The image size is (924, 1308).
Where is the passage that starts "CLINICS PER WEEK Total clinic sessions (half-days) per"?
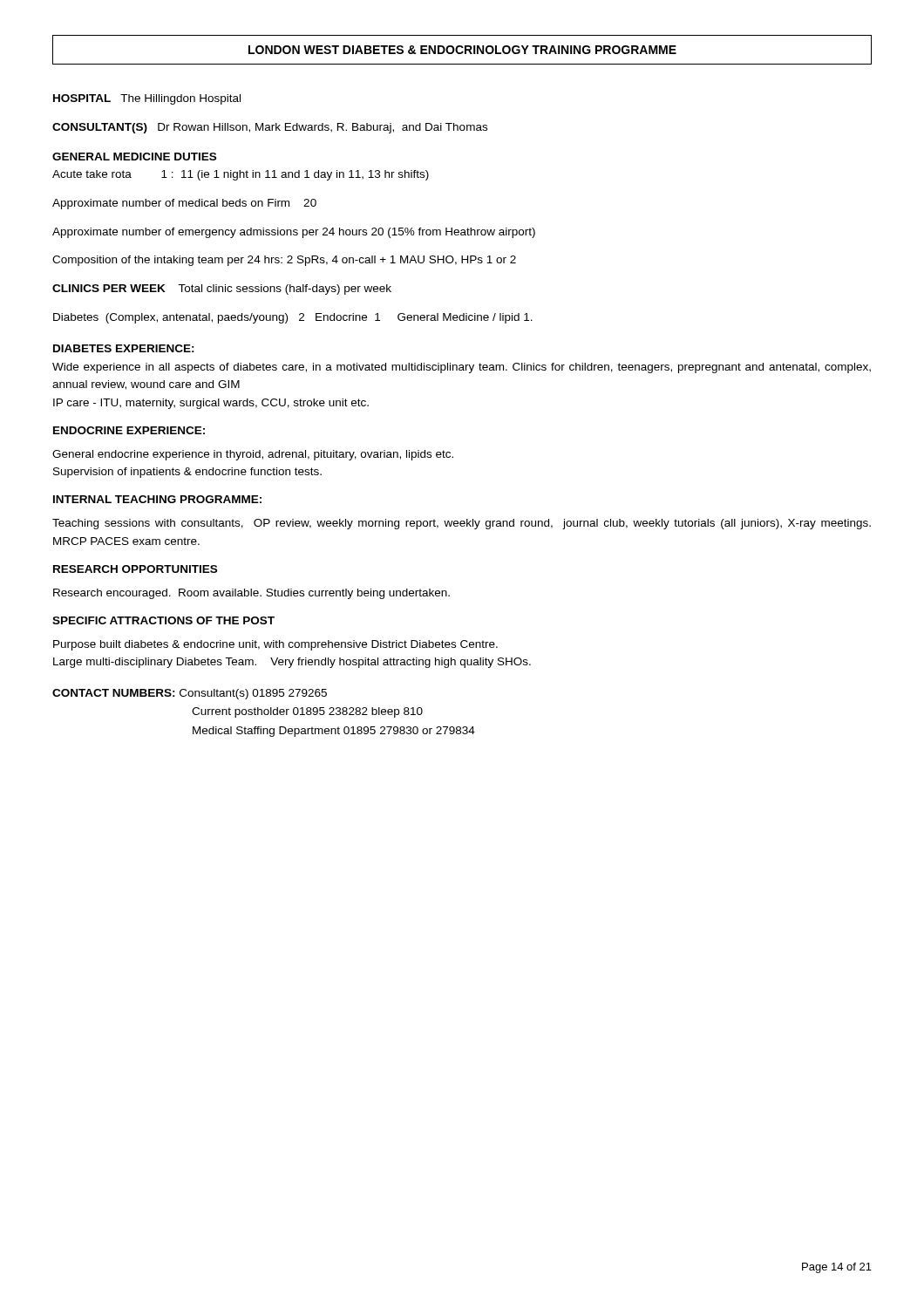point(222,289)
